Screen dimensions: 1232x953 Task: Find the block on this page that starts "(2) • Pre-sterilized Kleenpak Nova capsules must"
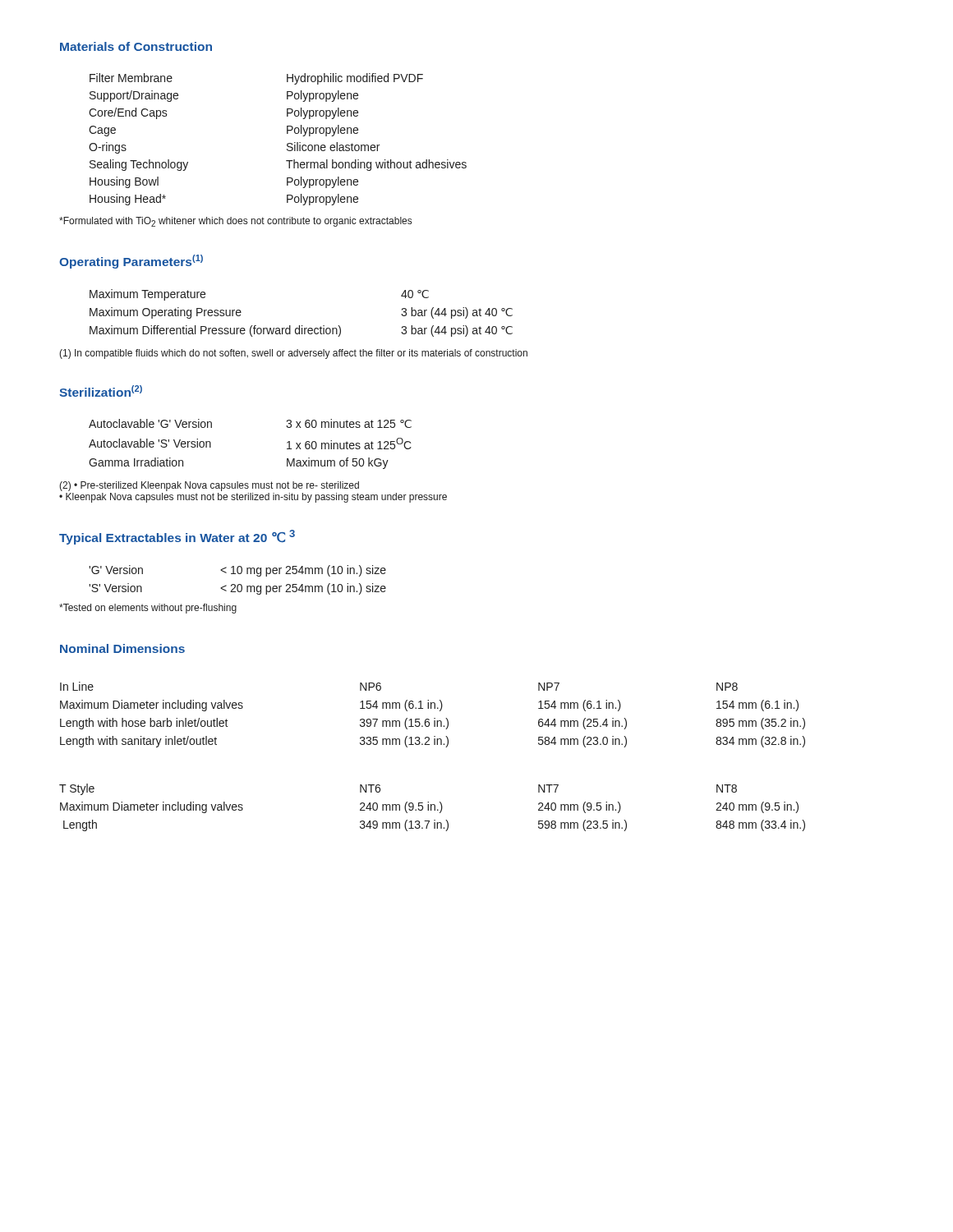pos(253,491)
